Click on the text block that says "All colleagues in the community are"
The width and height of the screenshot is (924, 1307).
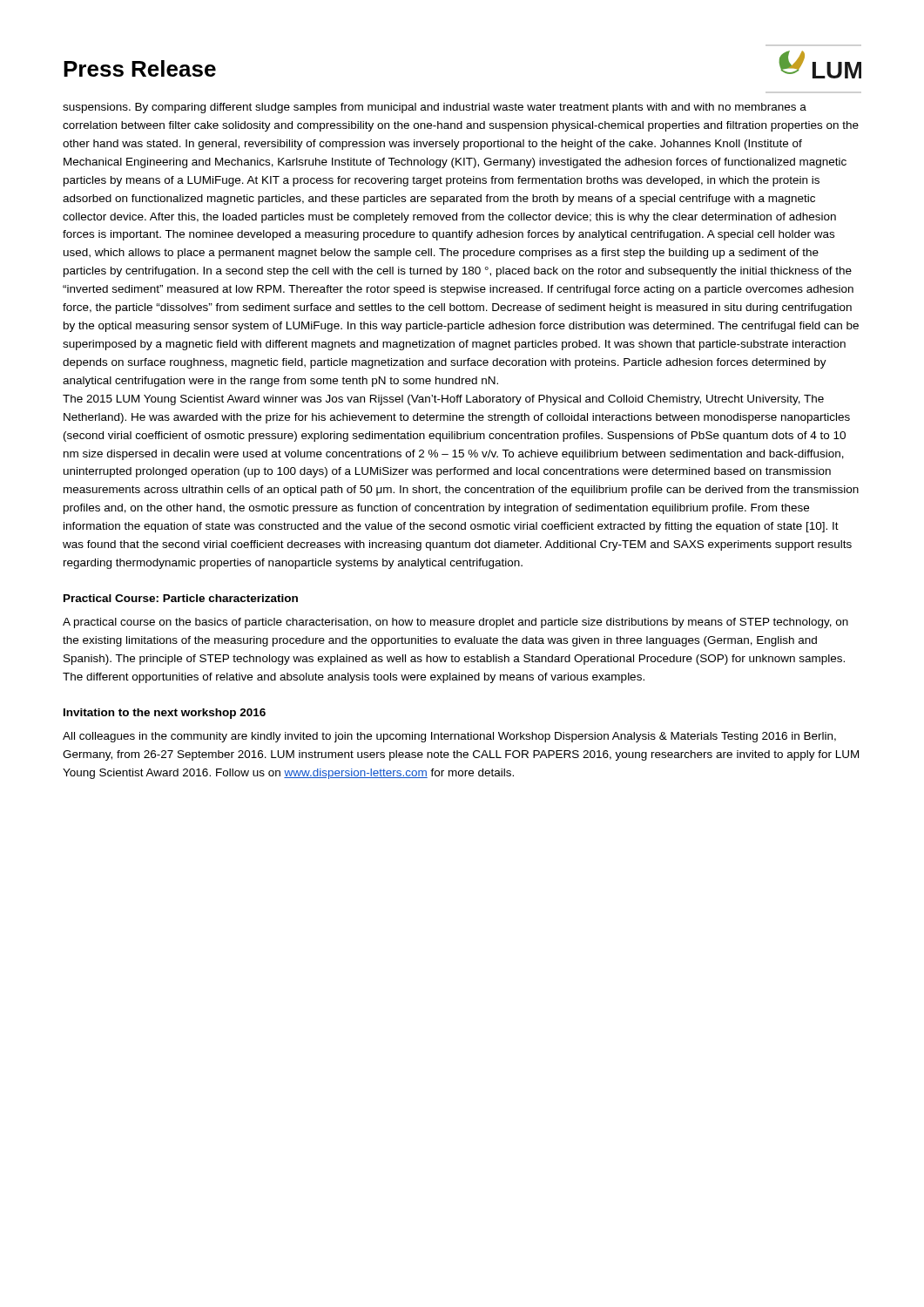coord(461,754)
